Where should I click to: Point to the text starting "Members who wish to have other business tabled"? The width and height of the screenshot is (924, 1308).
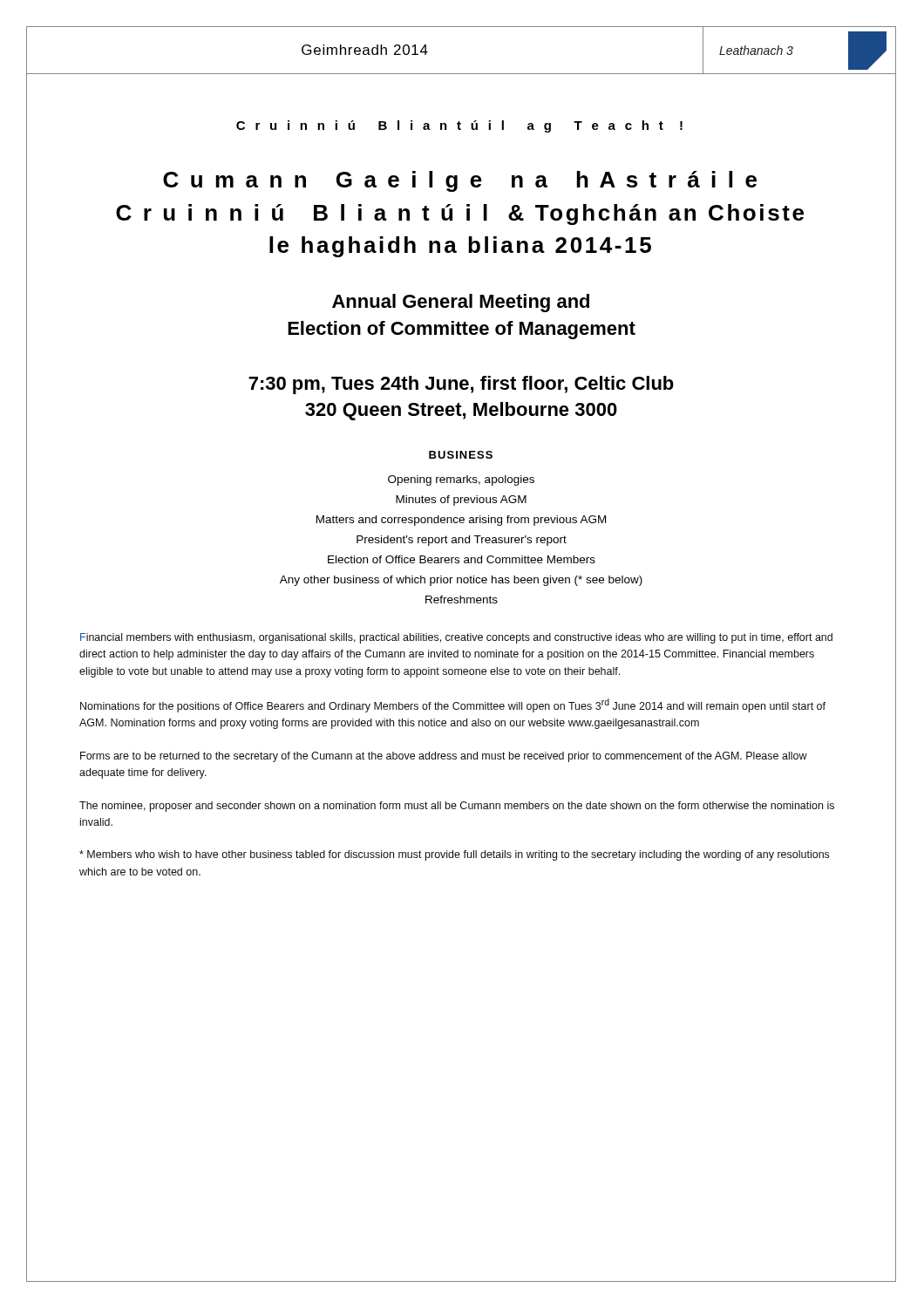(x=455, y=863)
